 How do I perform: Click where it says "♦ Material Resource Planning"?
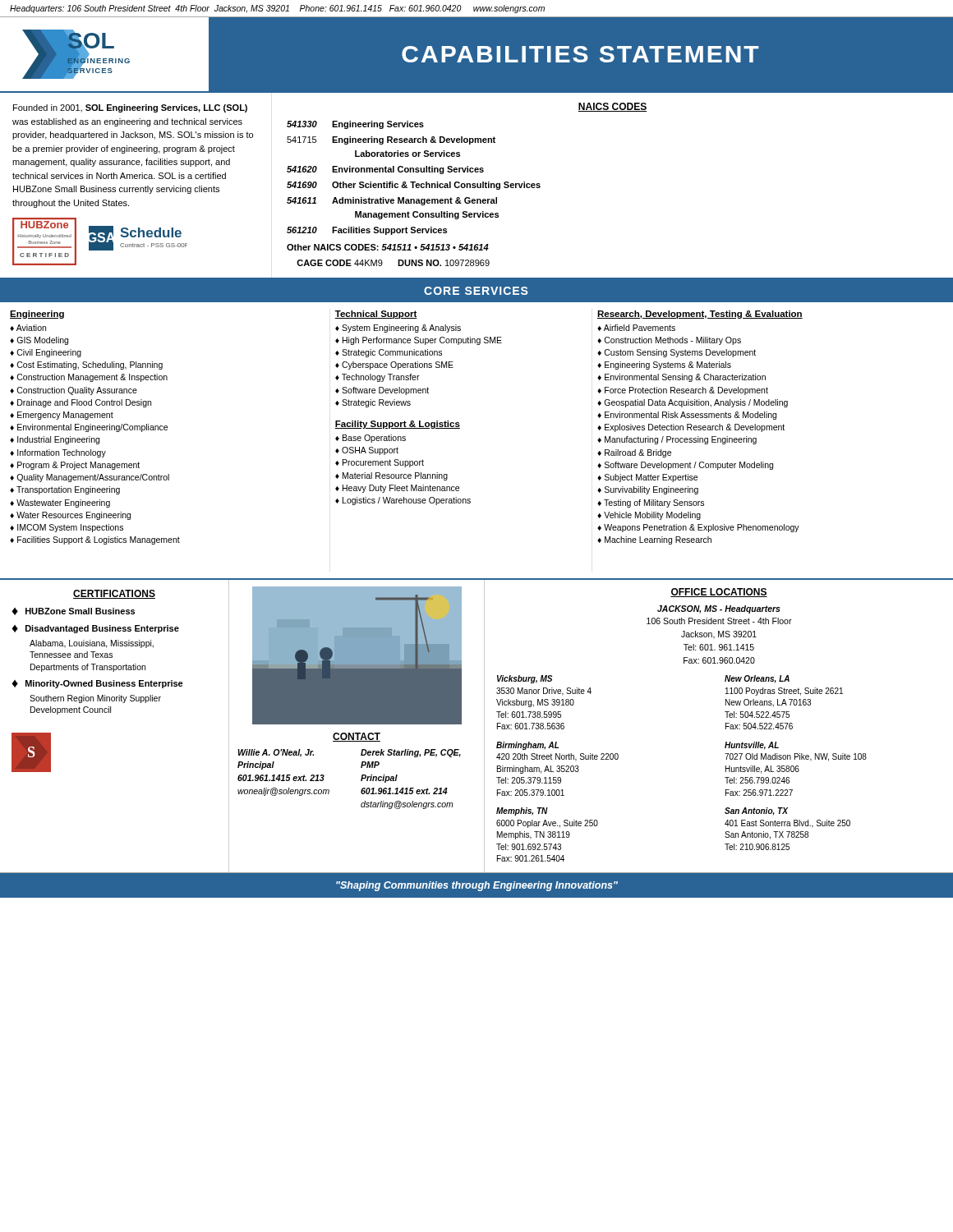click(391, 475)
